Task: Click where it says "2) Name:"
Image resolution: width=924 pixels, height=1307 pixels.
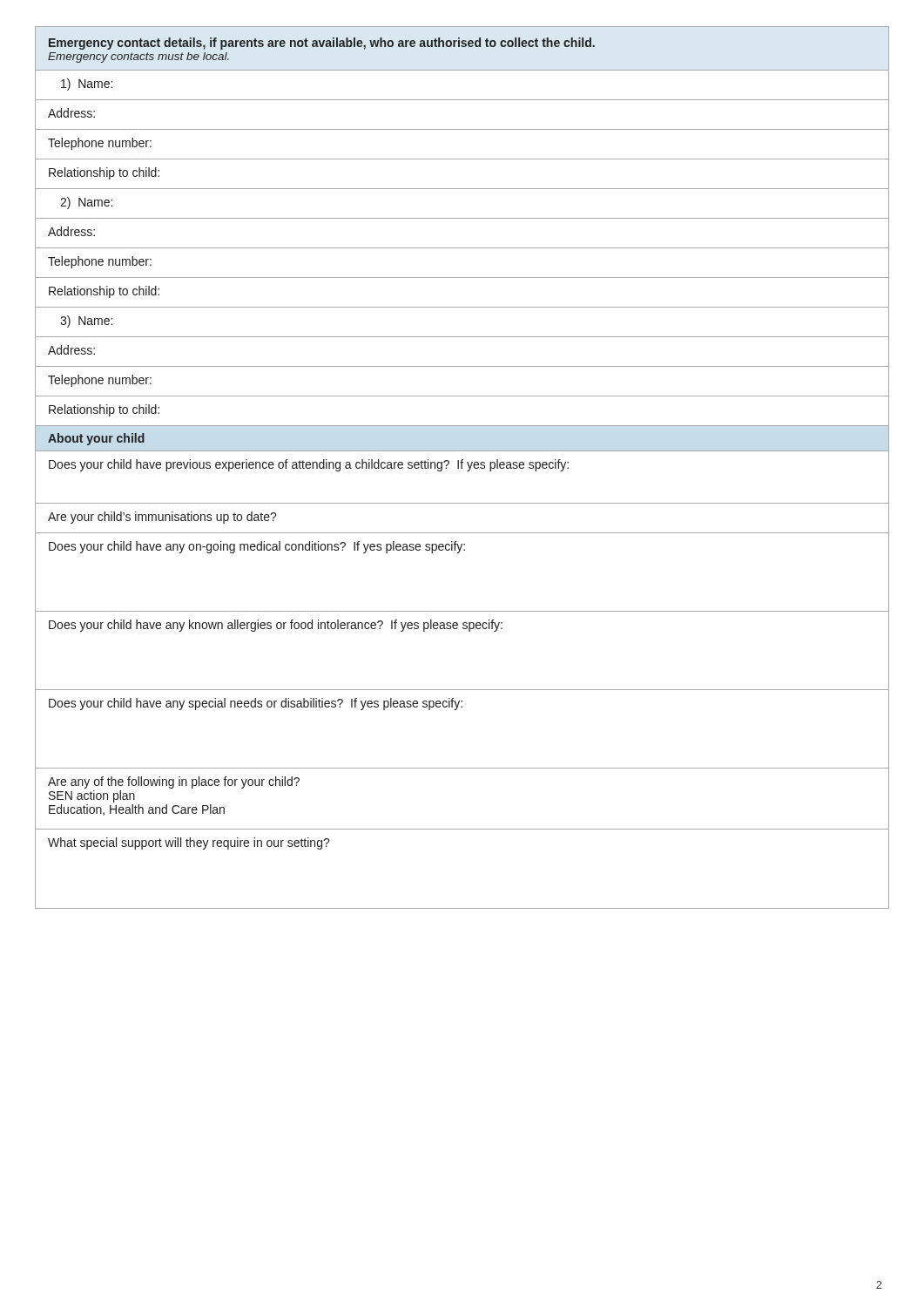Action: pyautogui.click(x=87, y=202)
